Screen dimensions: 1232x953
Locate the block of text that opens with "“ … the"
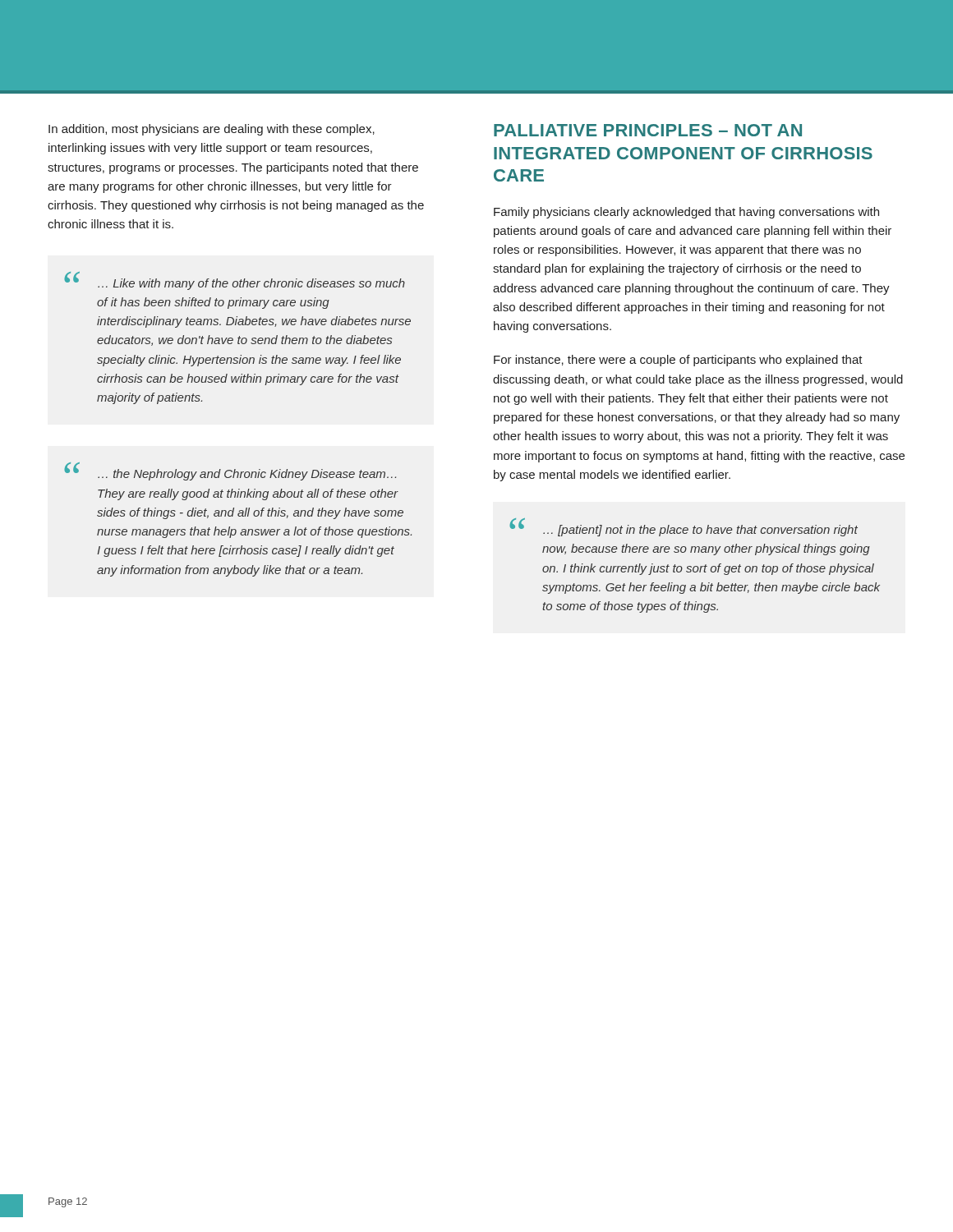[238, 516]
